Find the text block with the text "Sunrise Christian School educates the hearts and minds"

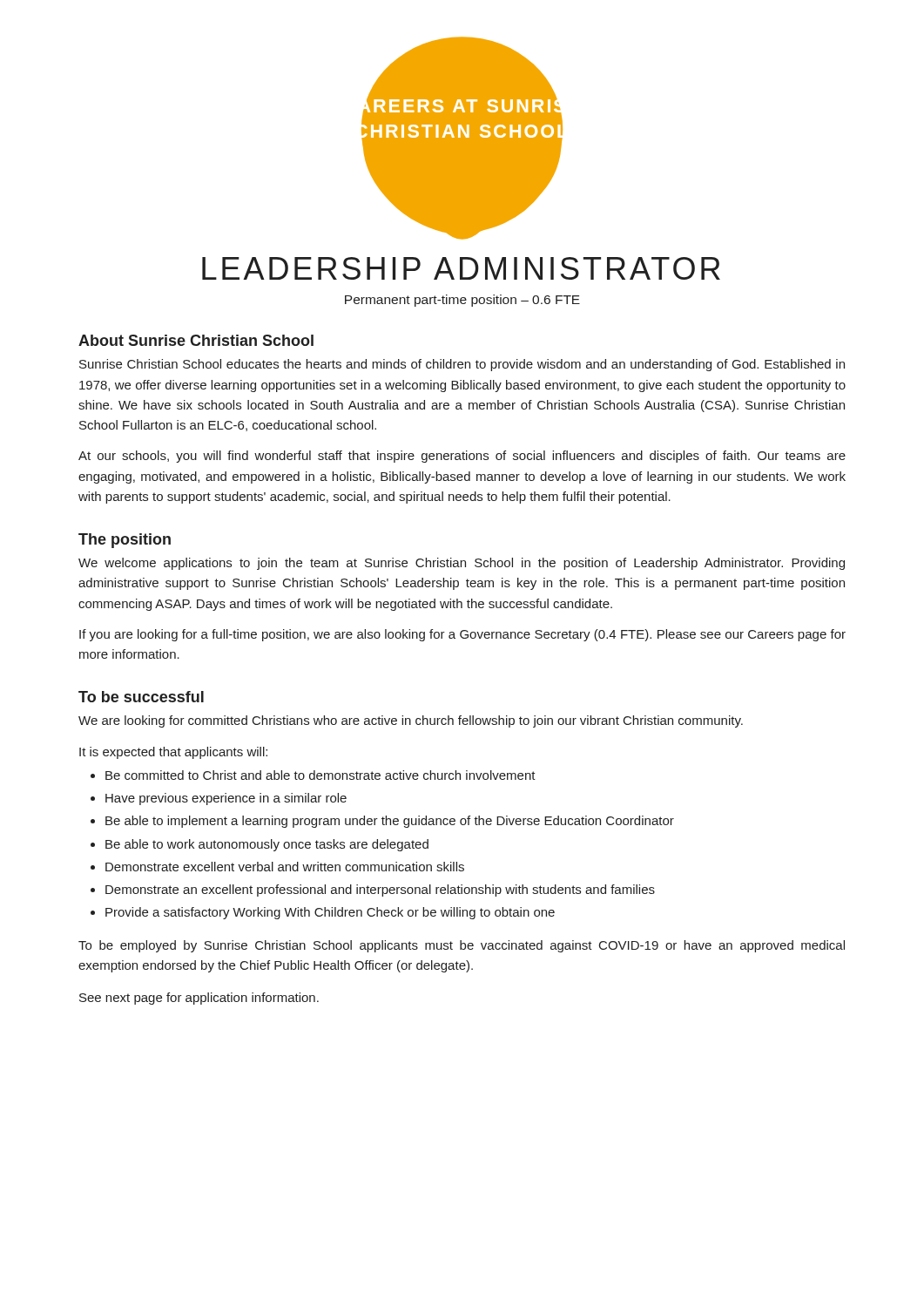(x=462, y=395)
